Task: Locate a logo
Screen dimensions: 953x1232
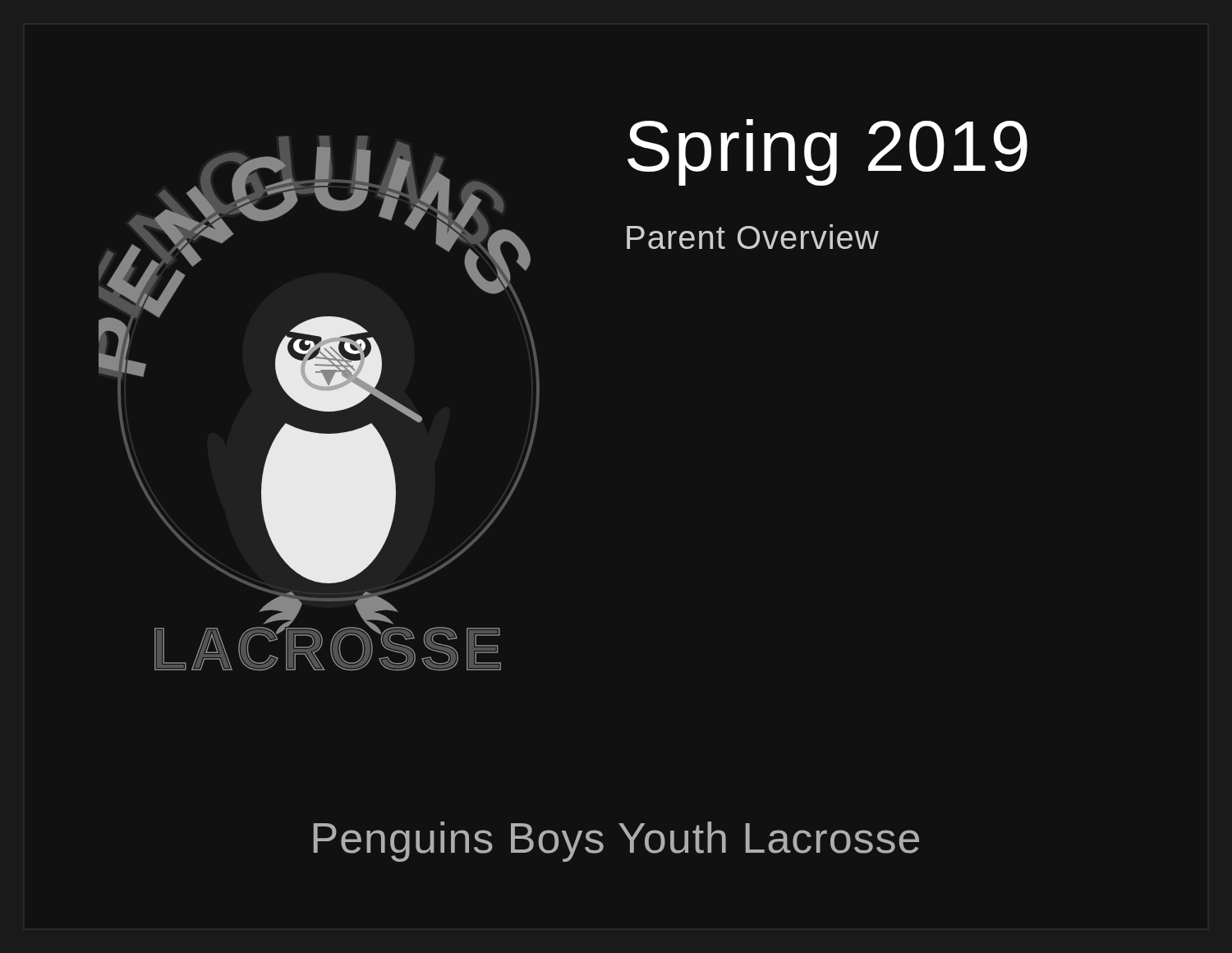Action: click(x=329, y=407)
